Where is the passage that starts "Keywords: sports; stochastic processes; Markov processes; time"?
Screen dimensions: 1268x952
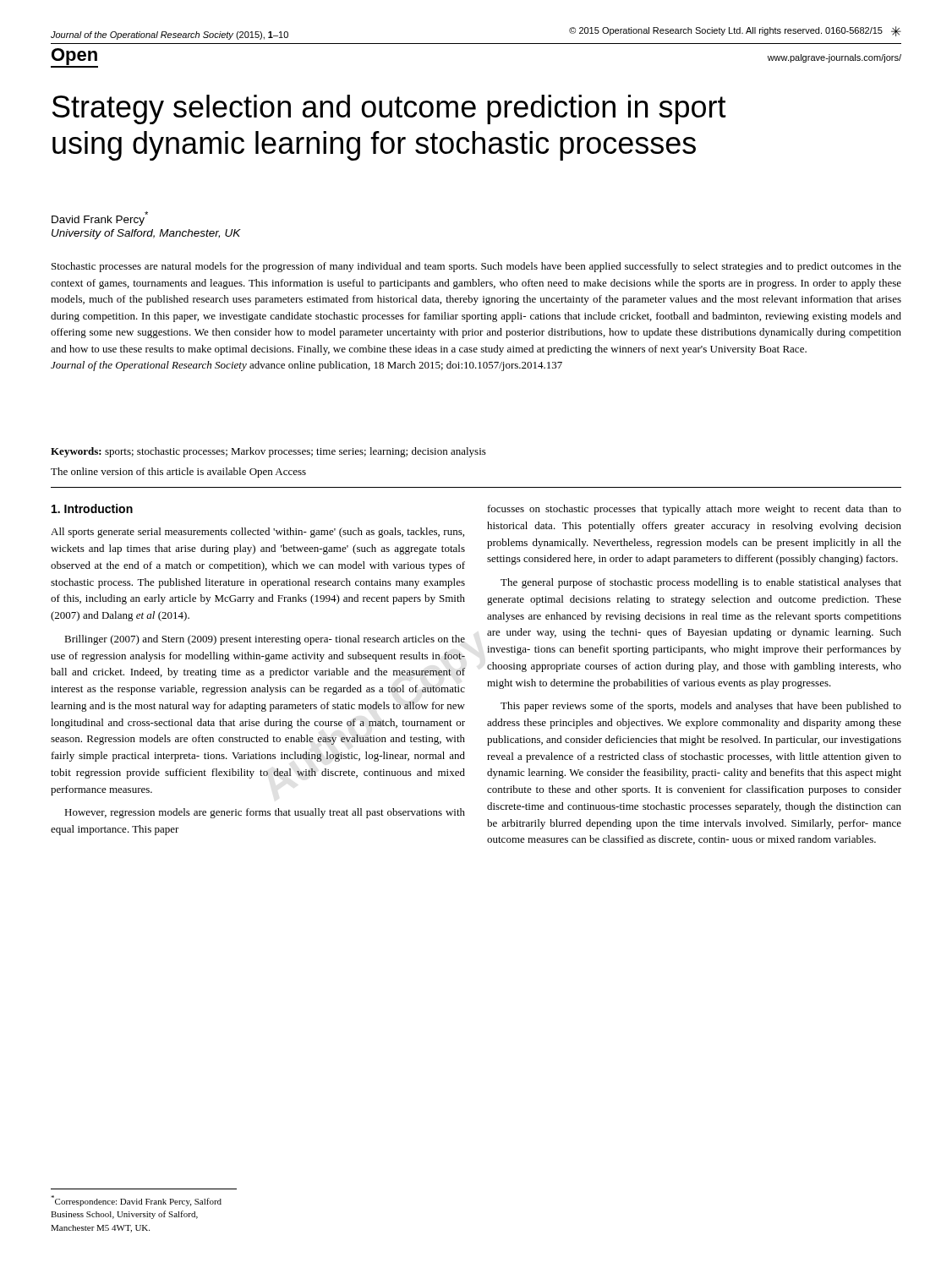tap(268, 451)
